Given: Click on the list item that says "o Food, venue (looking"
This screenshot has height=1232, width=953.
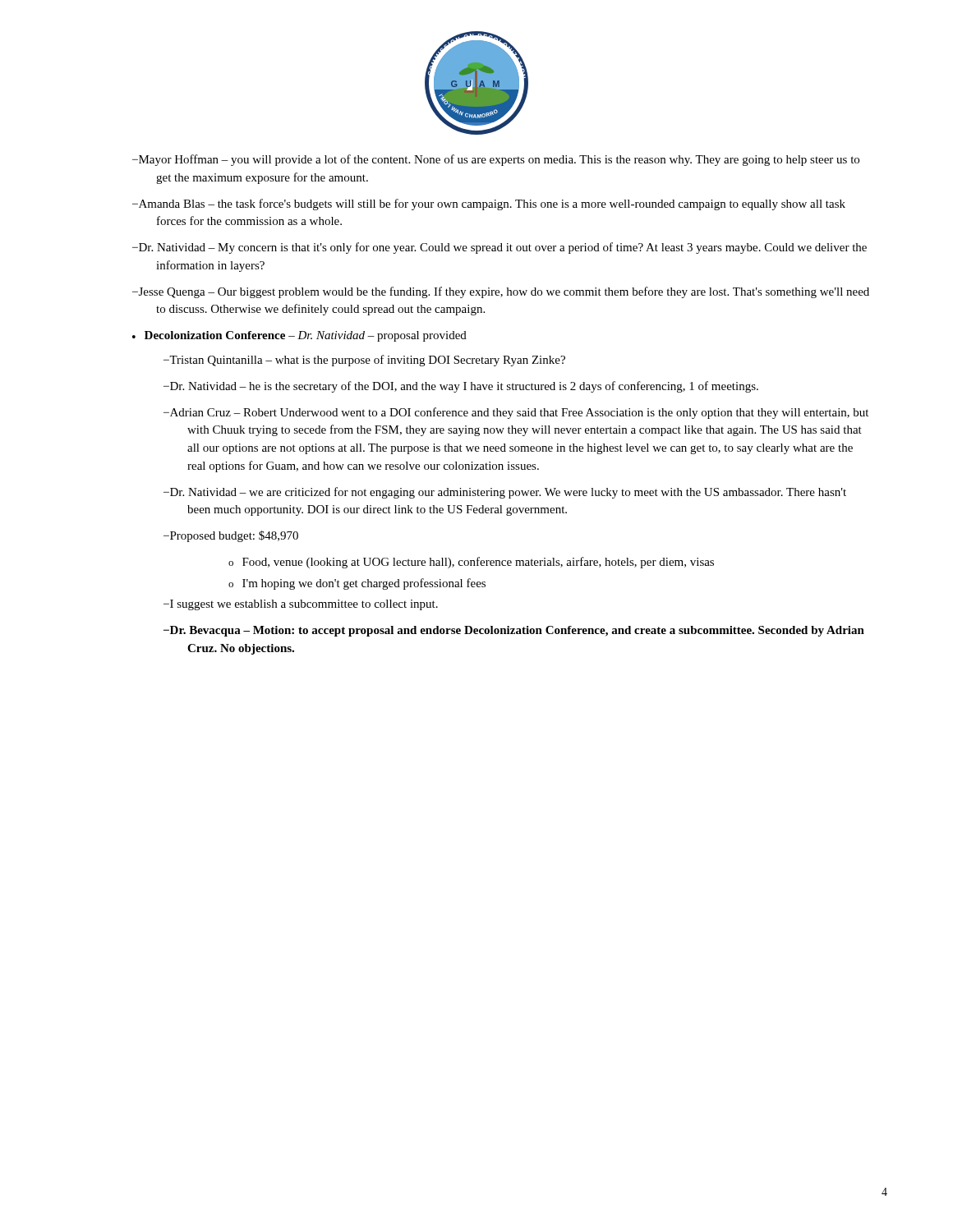Looking at the screenshot, I should point(550,562).
